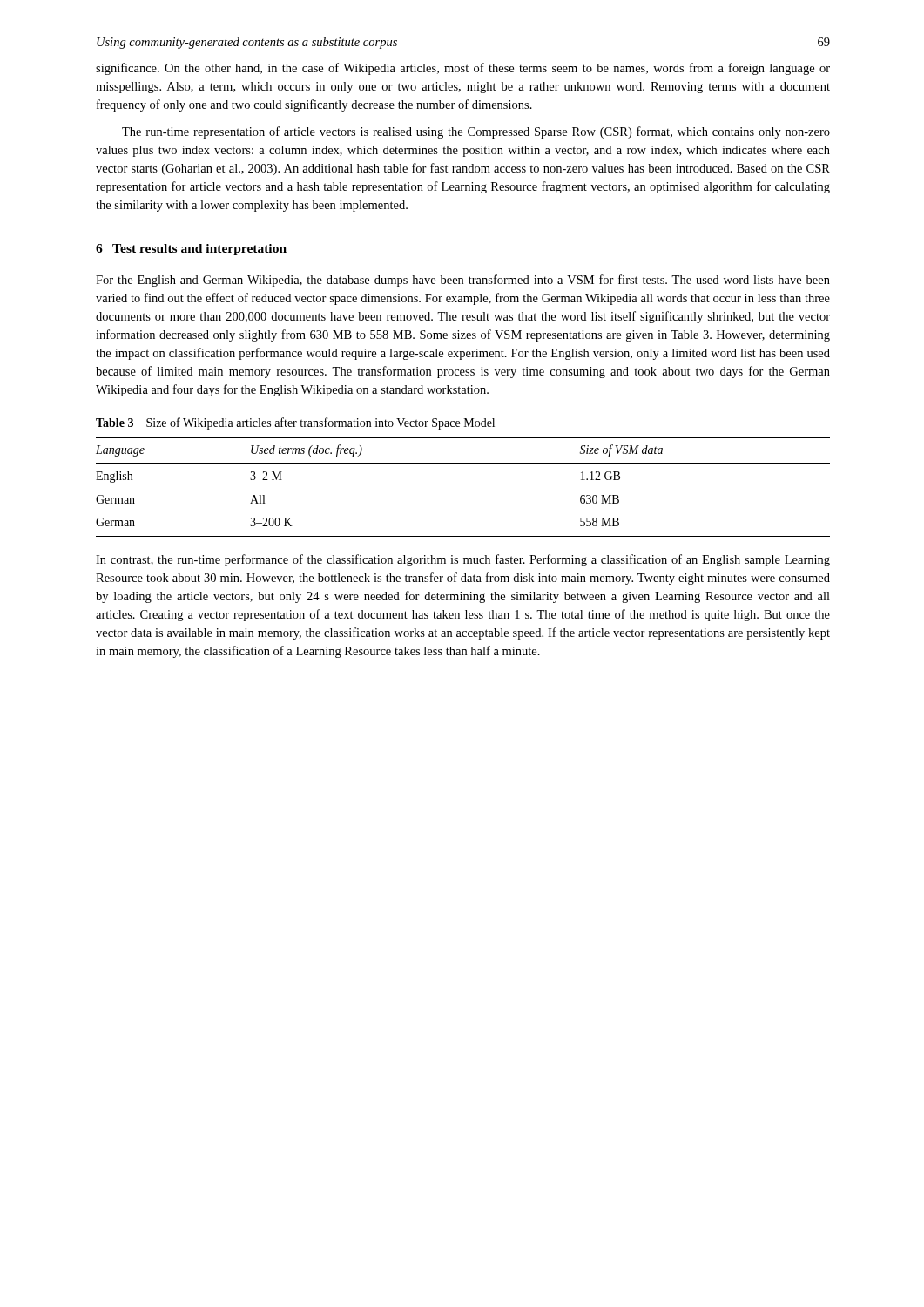Find the caption on this page that starts "Table 3 Size of Wikipedia articles after"
The image size is (924, 1307).
coord(296,423)
